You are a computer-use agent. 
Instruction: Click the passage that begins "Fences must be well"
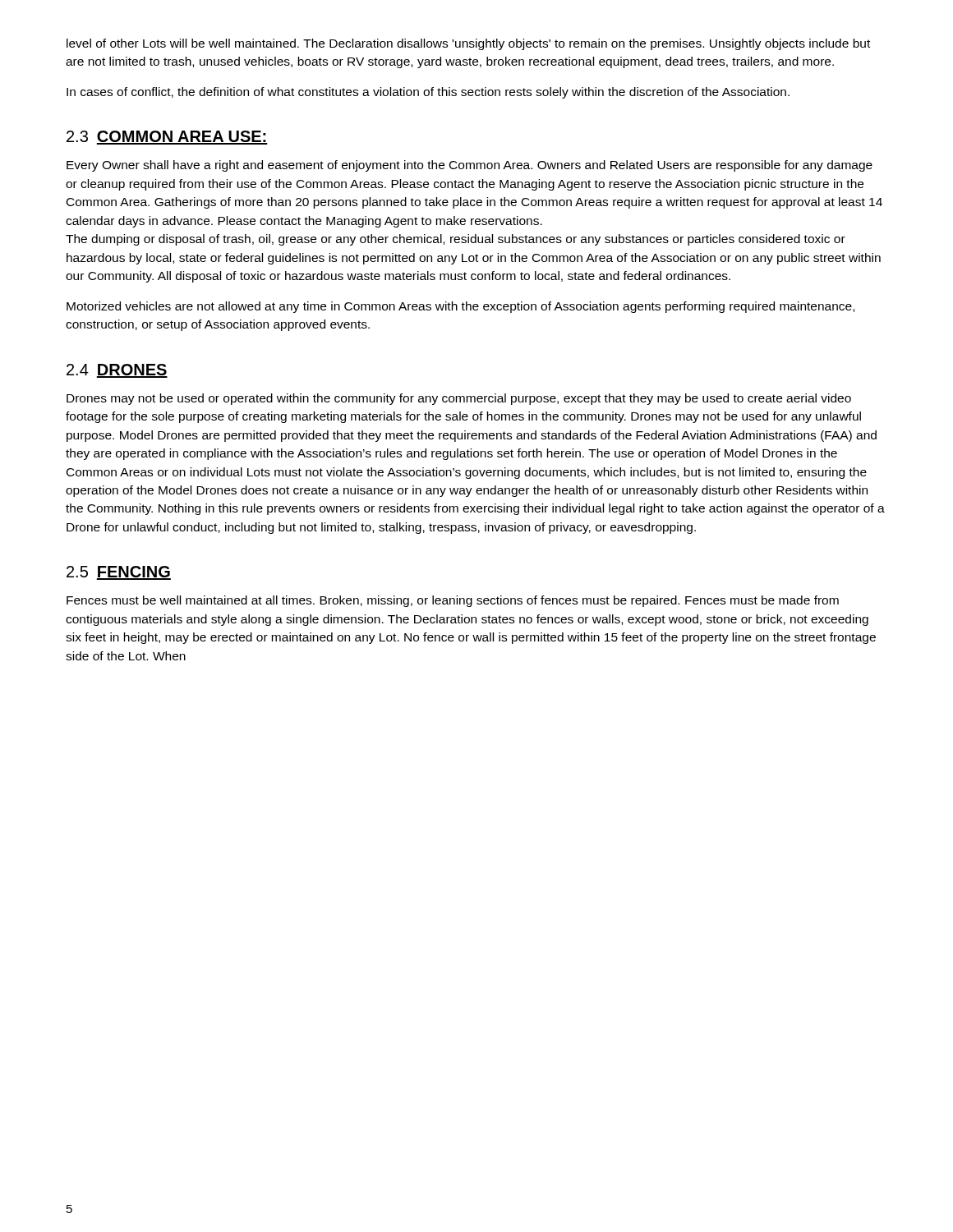point(471,628)
